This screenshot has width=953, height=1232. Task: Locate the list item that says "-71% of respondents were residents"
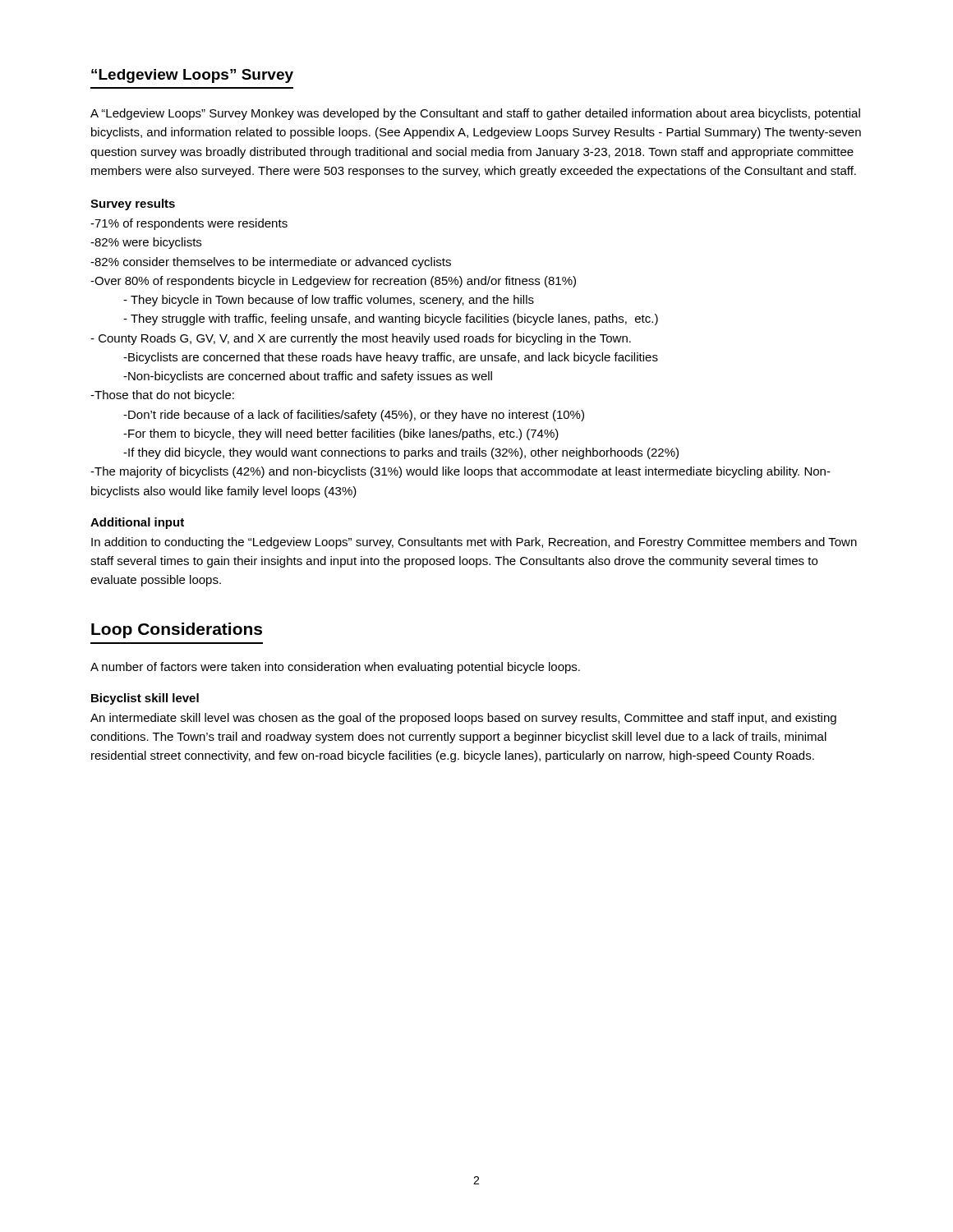(x=189, y=223)
